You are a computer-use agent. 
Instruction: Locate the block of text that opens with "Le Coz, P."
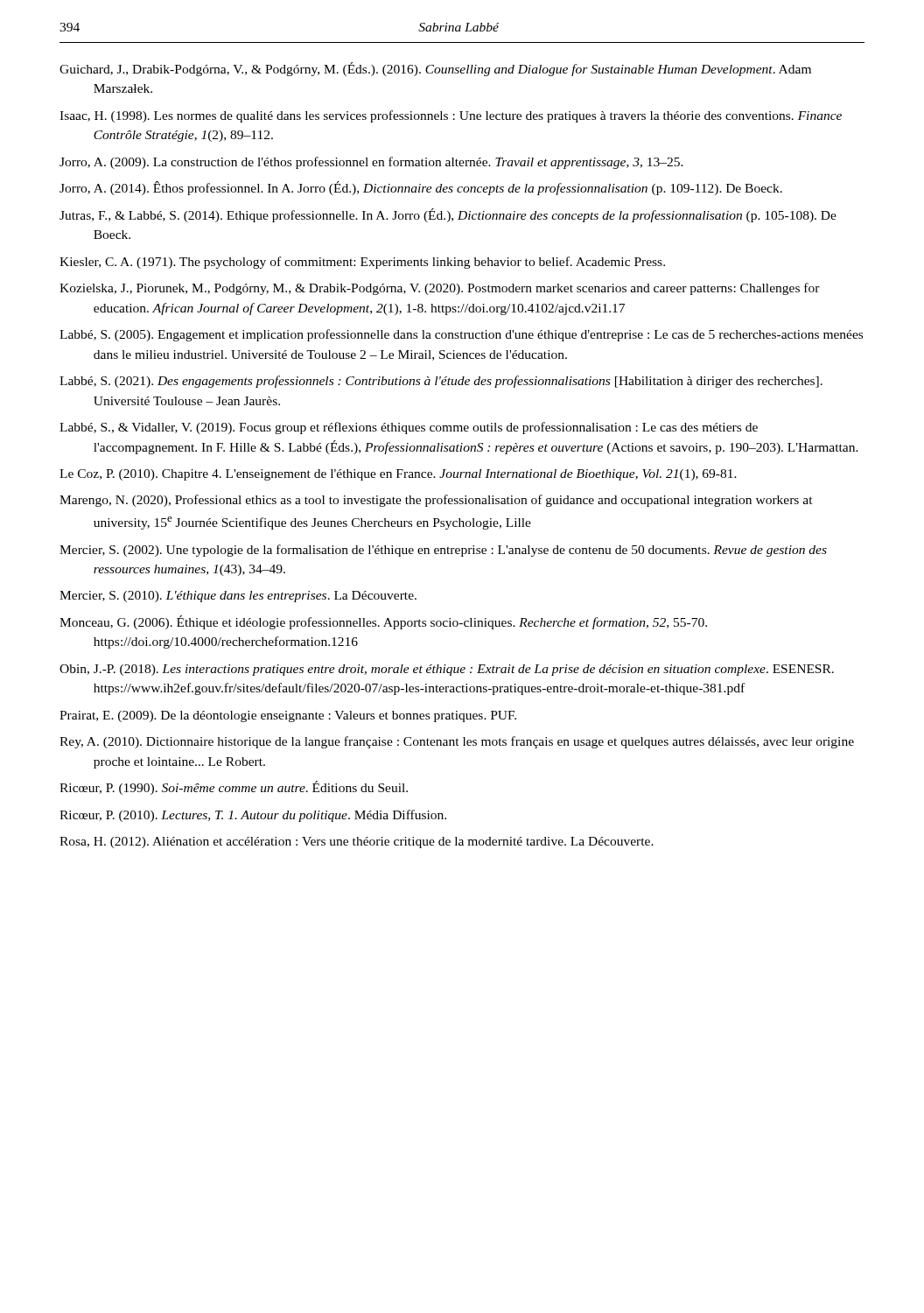coord(398,473)
